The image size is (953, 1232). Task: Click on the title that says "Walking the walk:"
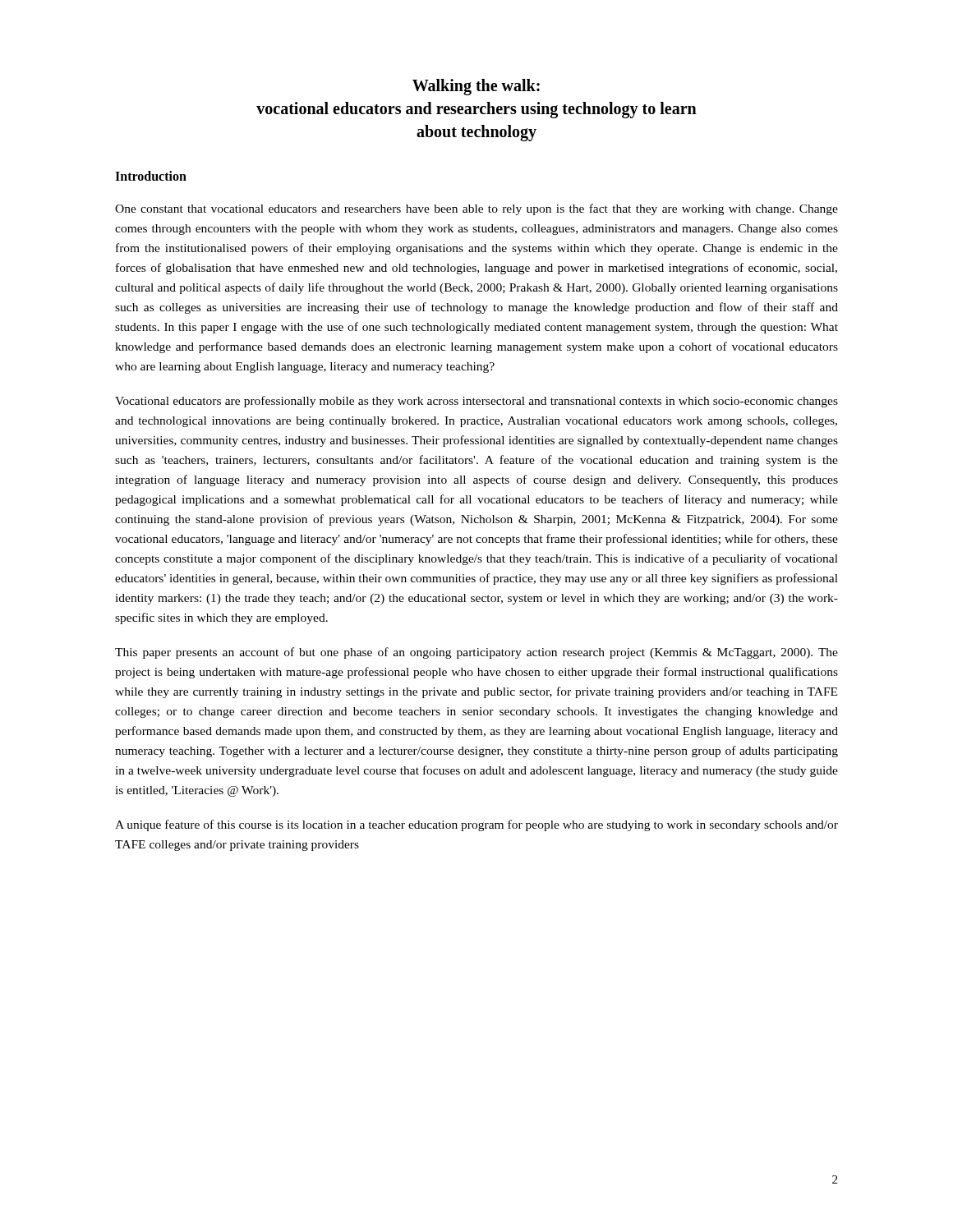[476, 108]
